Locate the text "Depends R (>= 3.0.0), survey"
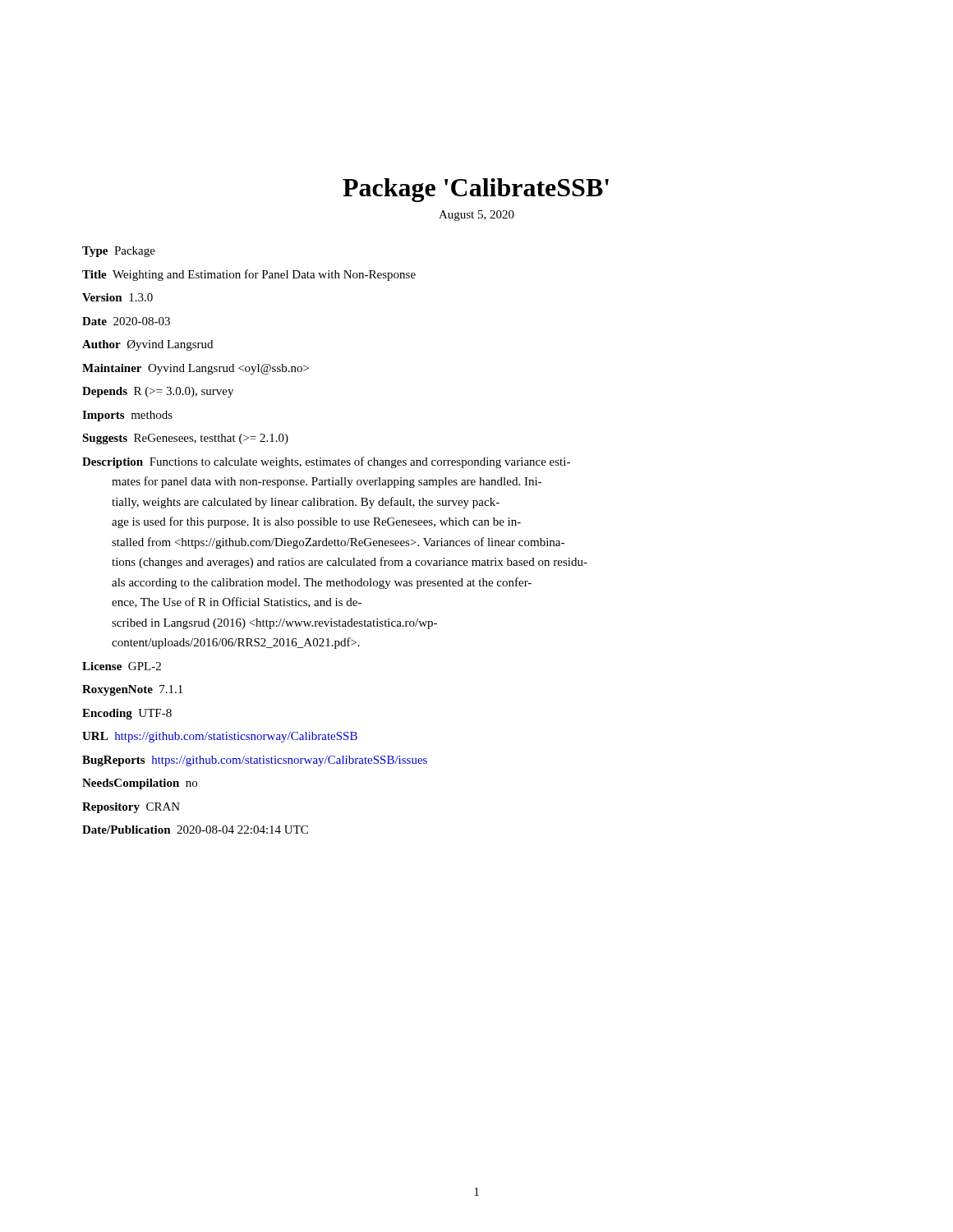 (x=158, y=391)
